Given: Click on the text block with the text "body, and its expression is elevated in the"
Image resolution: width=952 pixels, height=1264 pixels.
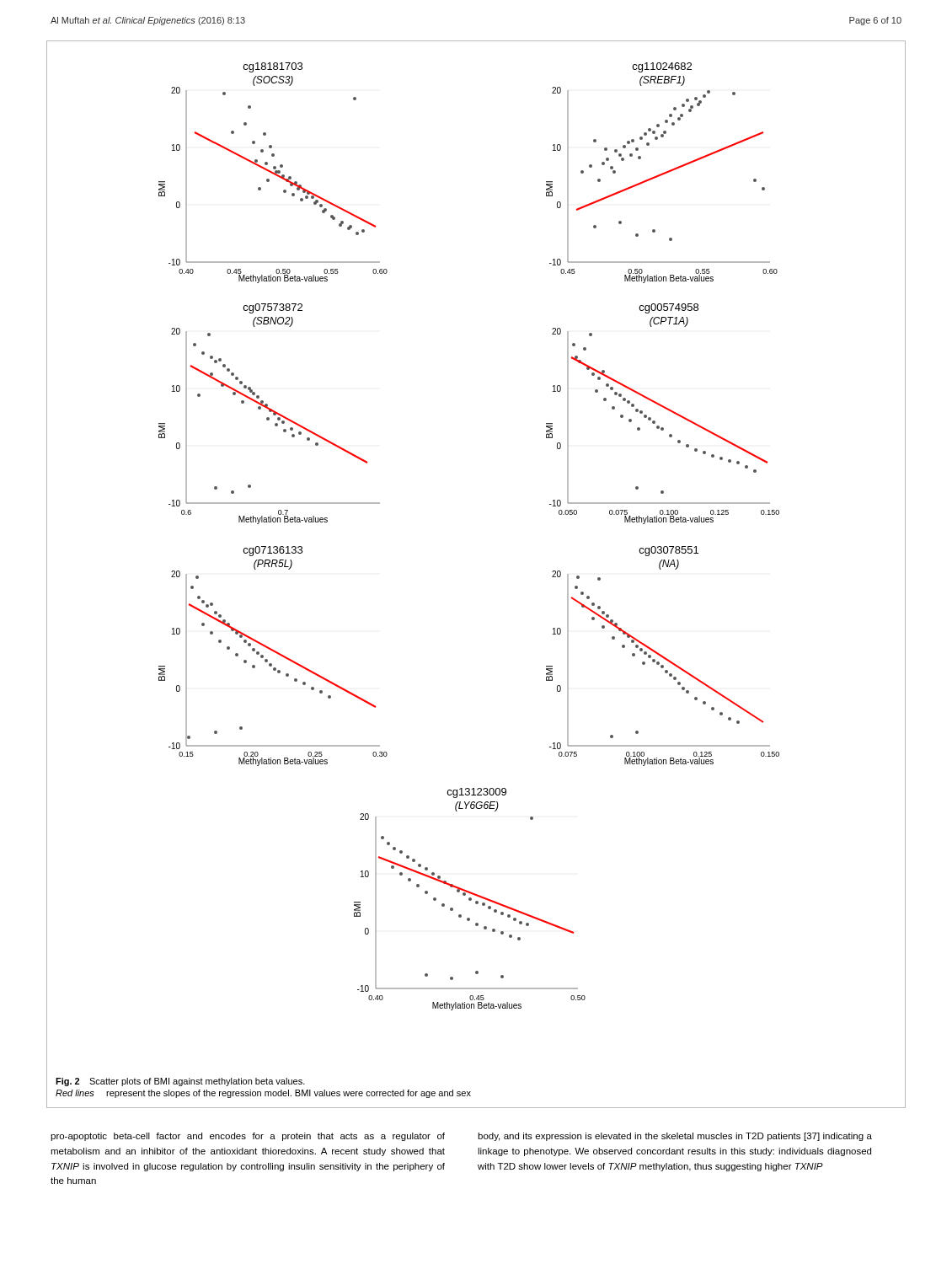Looking at the screenshot, I should 675,1151.
